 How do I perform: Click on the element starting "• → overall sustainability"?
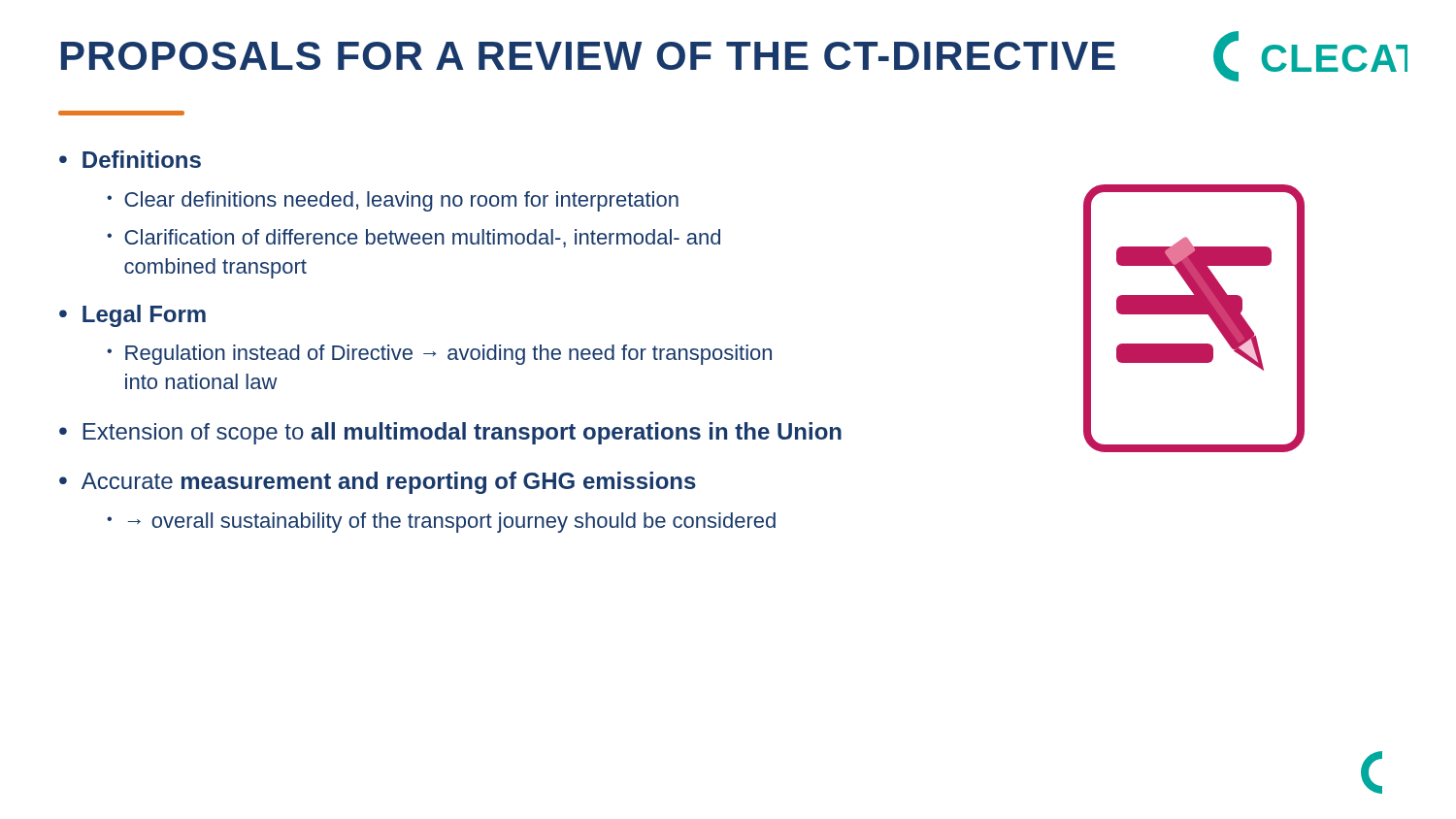click(x=442, y=521)
